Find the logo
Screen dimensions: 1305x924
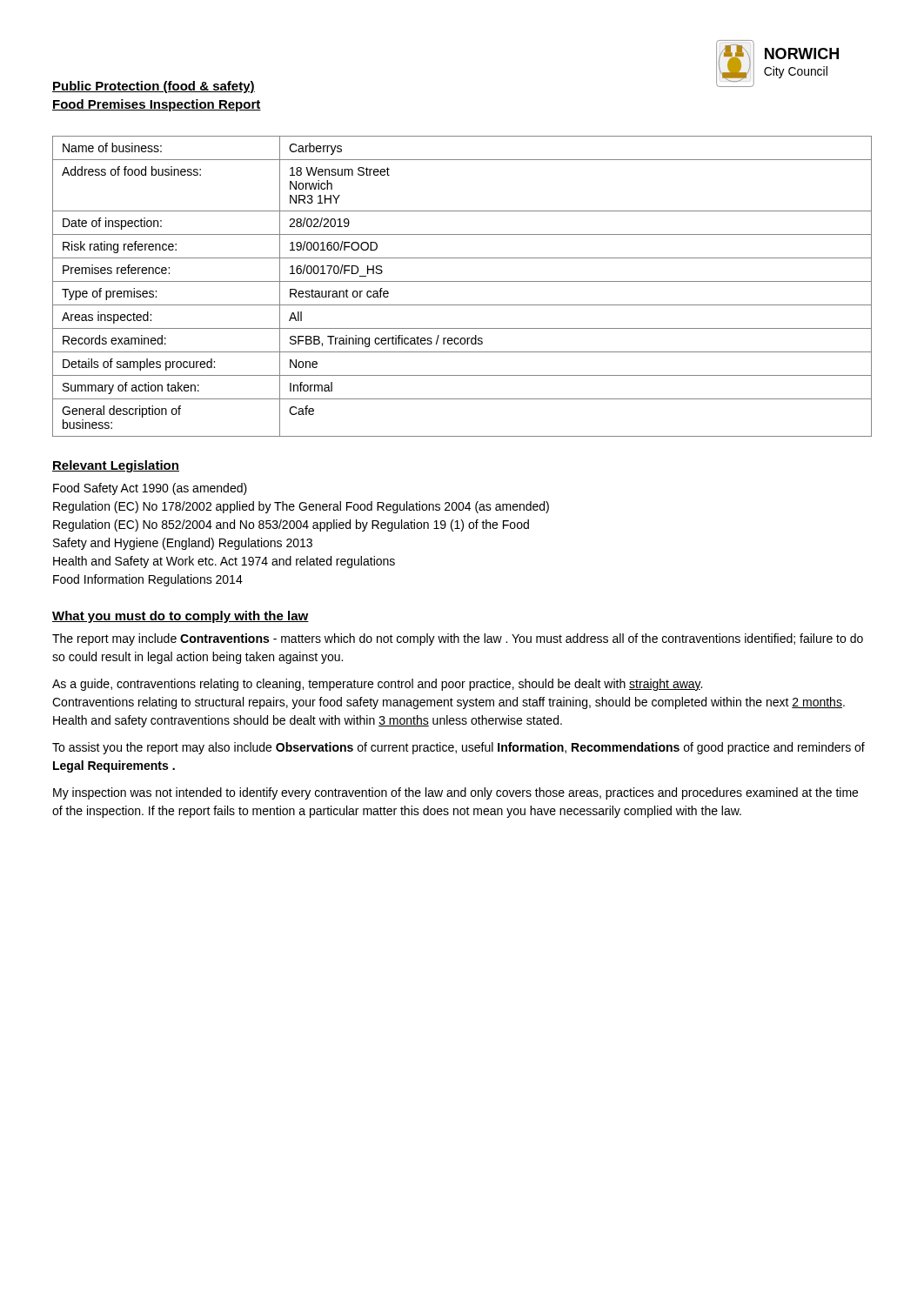pos(793,65)
